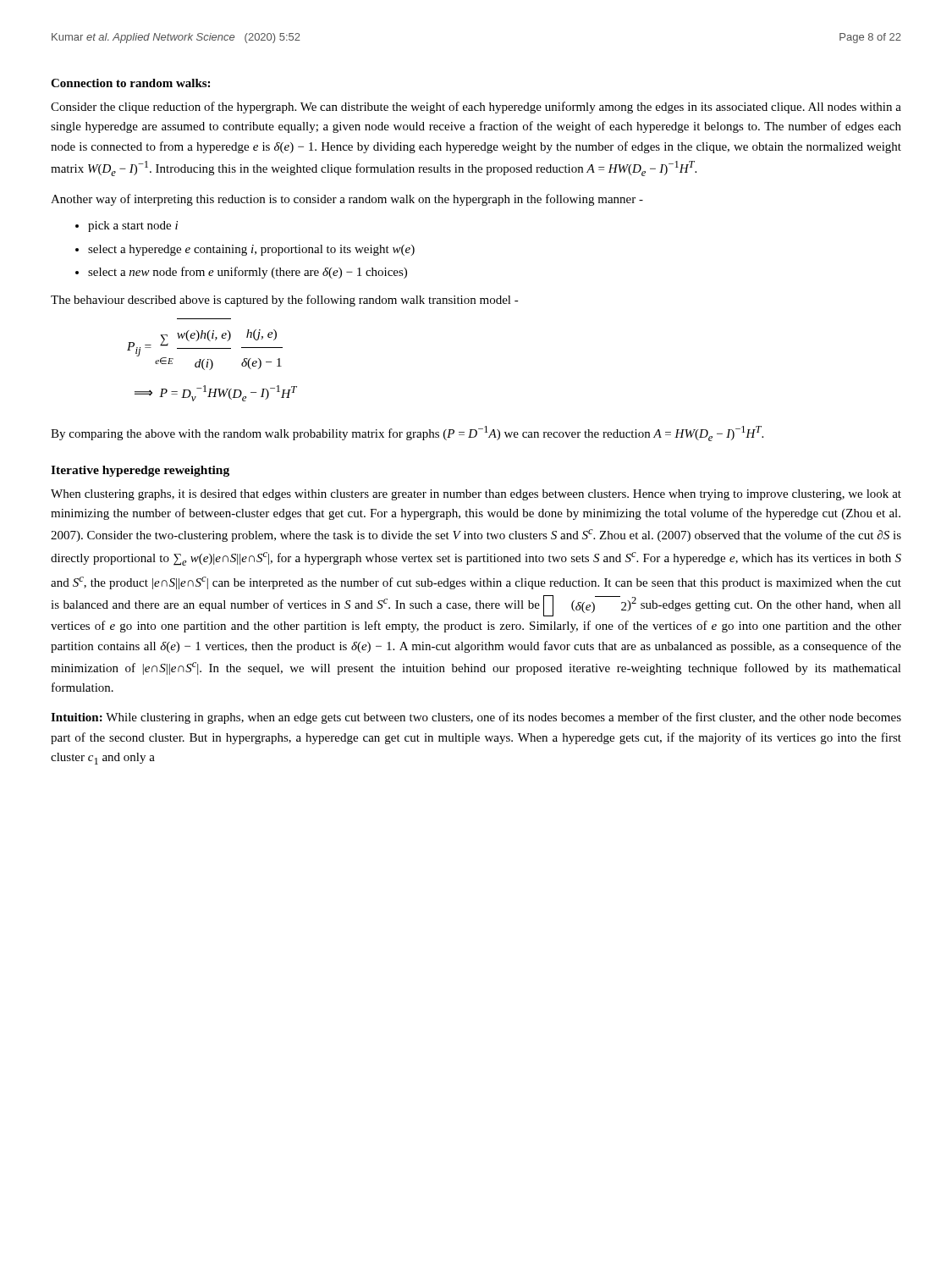The width and height of the screenshot is (952, 1270).
Task: Point to the block beginning "Another way of interpreting this"
Action: coord(347,199)
